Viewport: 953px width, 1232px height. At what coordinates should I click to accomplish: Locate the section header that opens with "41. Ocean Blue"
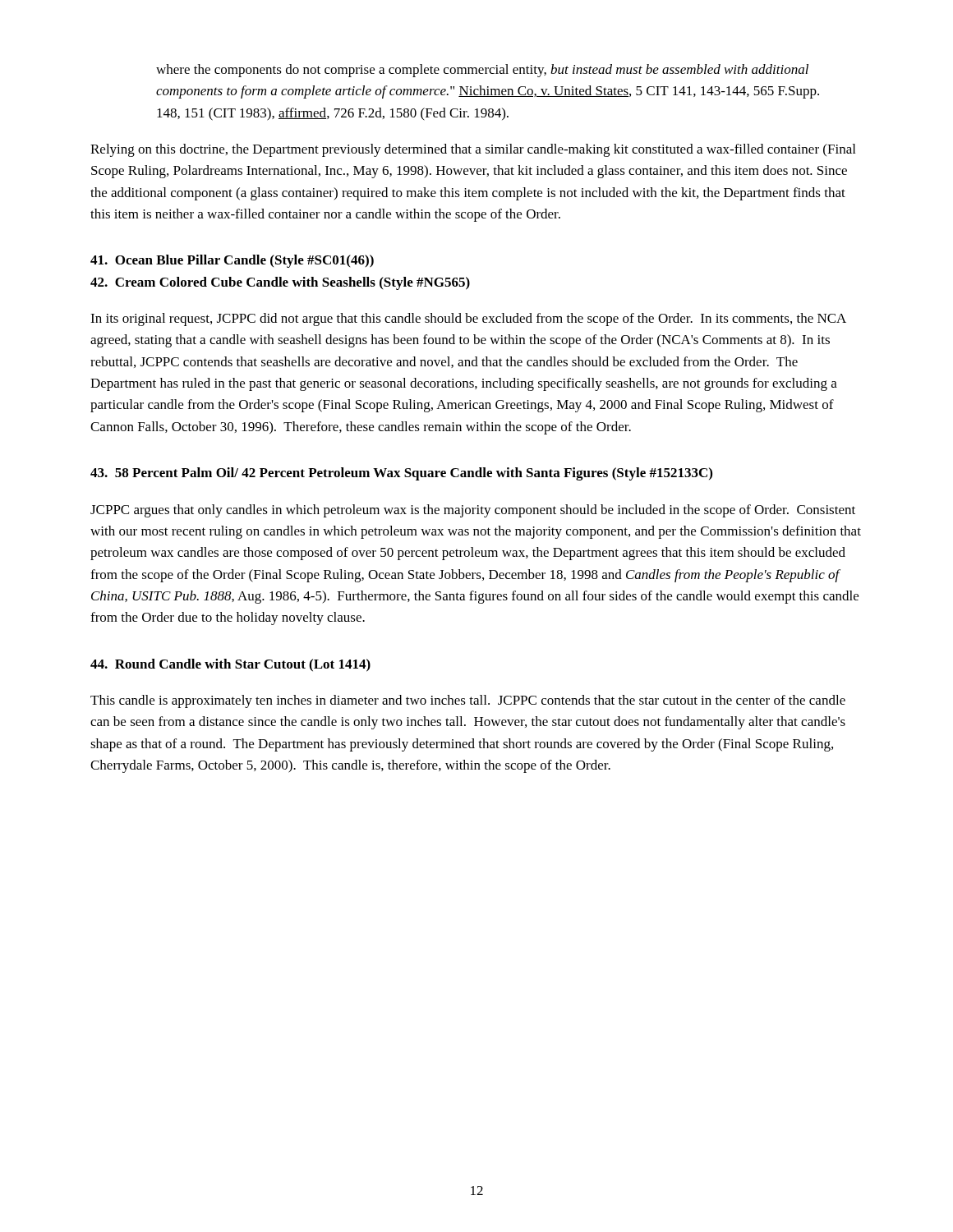pyautogui.click(x=280, y=271)
